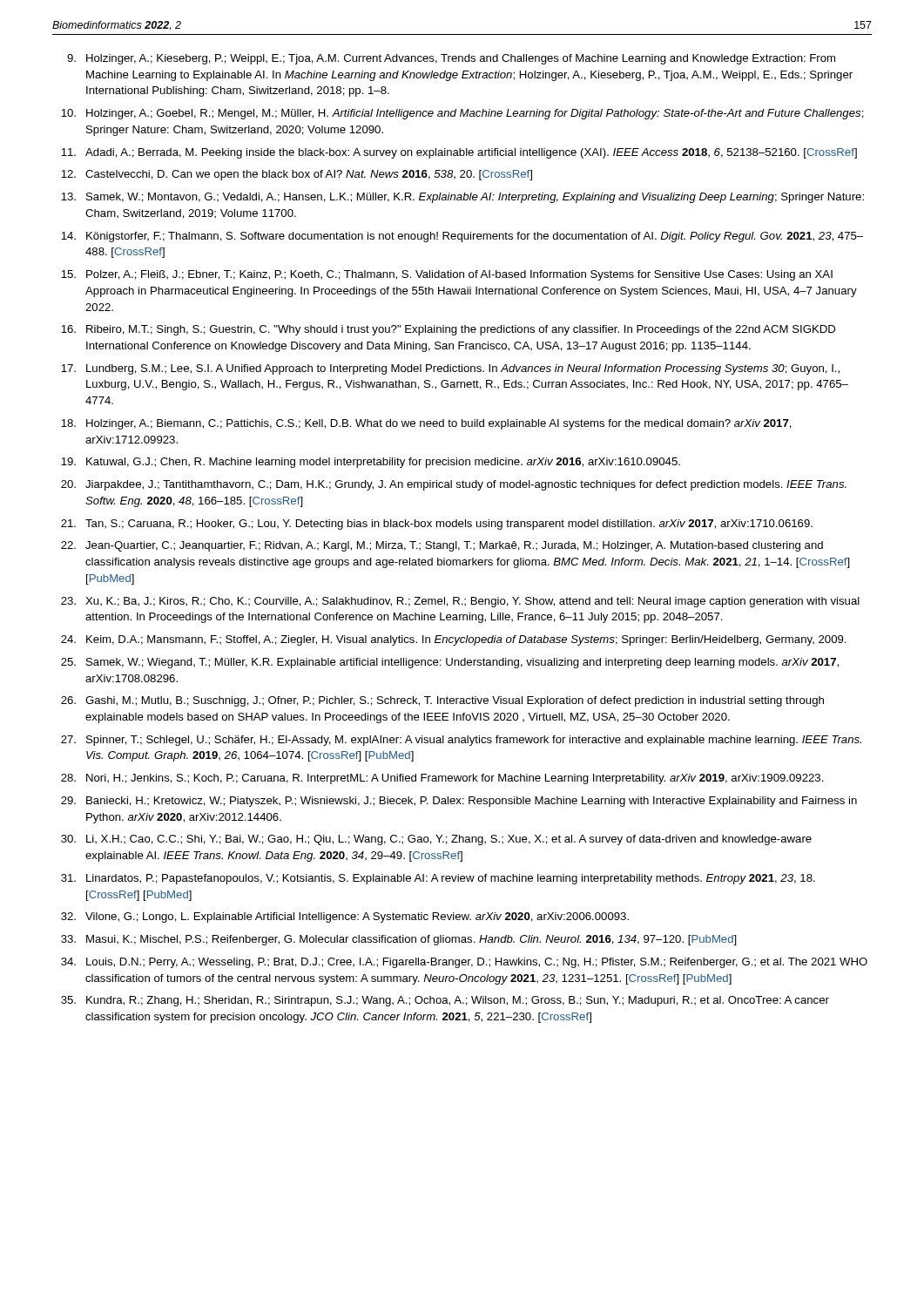Point to the region starting "21. Tan, S.; Caruana, R.;"

[462, 524]
